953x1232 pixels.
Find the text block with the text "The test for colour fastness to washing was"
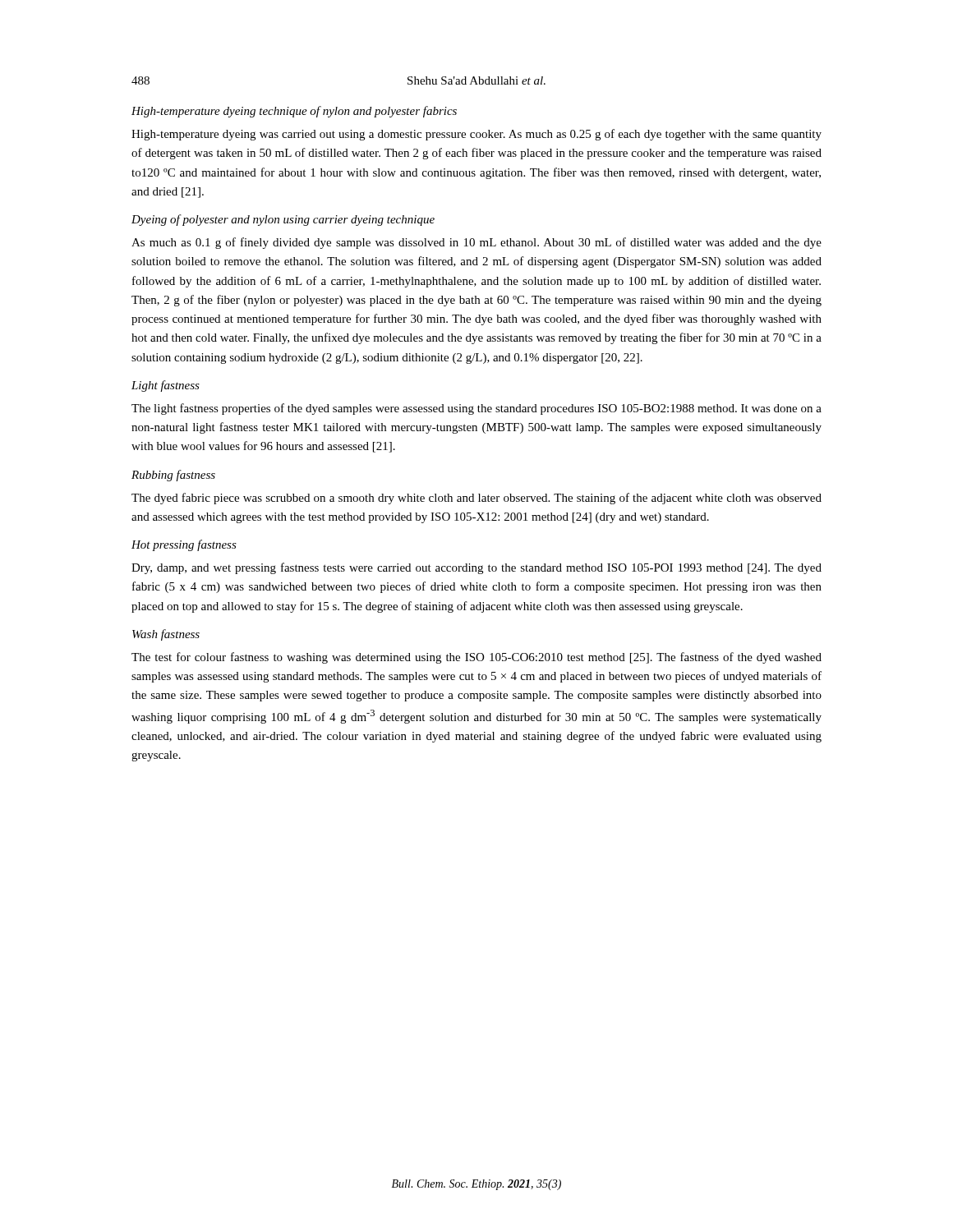coord(476,706)
